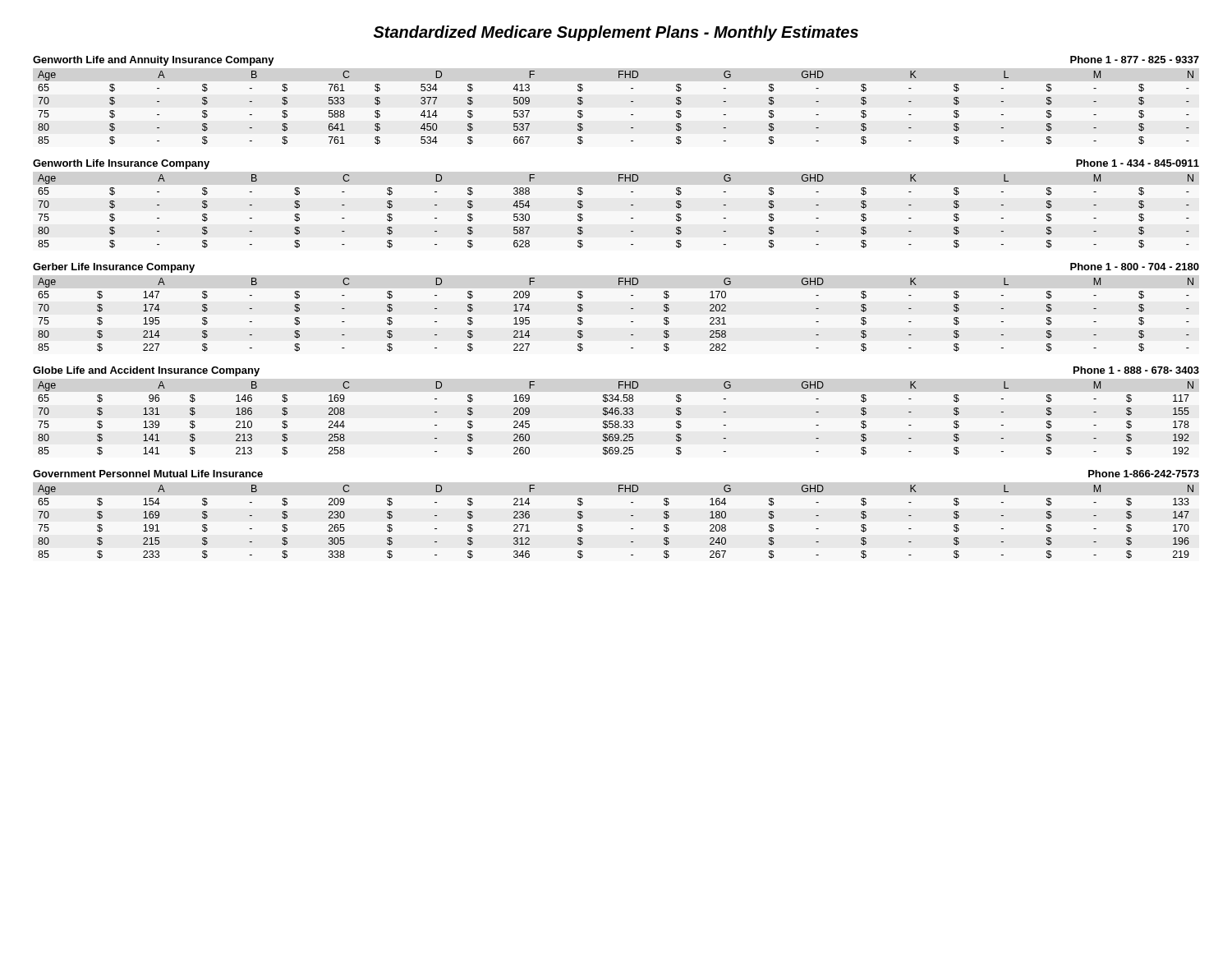Select the section header that reads "Genworth Life and"
The width and height of the screenshot is (1232, 953).
click(616, 60)
